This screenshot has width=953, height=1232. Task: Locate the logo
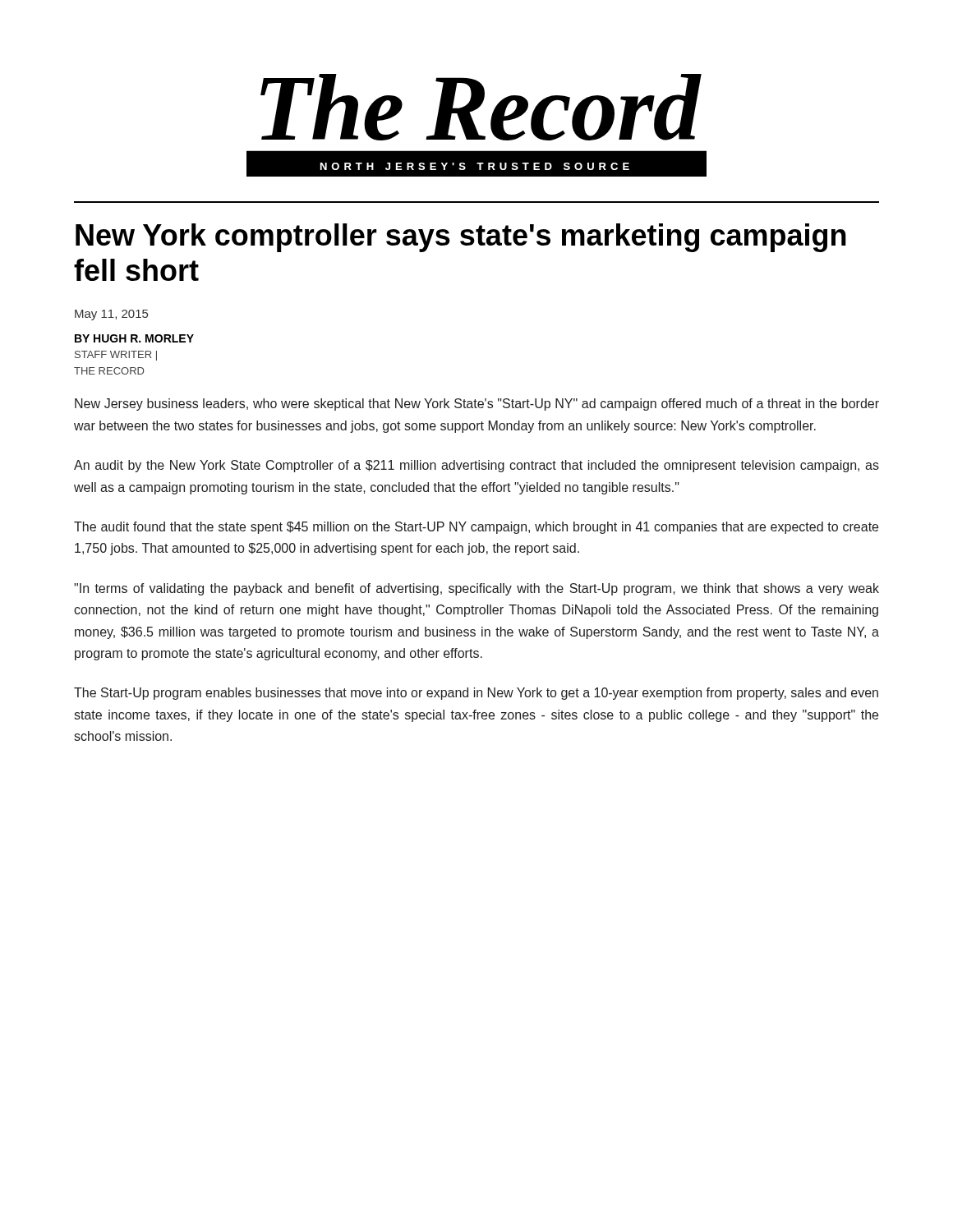tap(476, 113)
